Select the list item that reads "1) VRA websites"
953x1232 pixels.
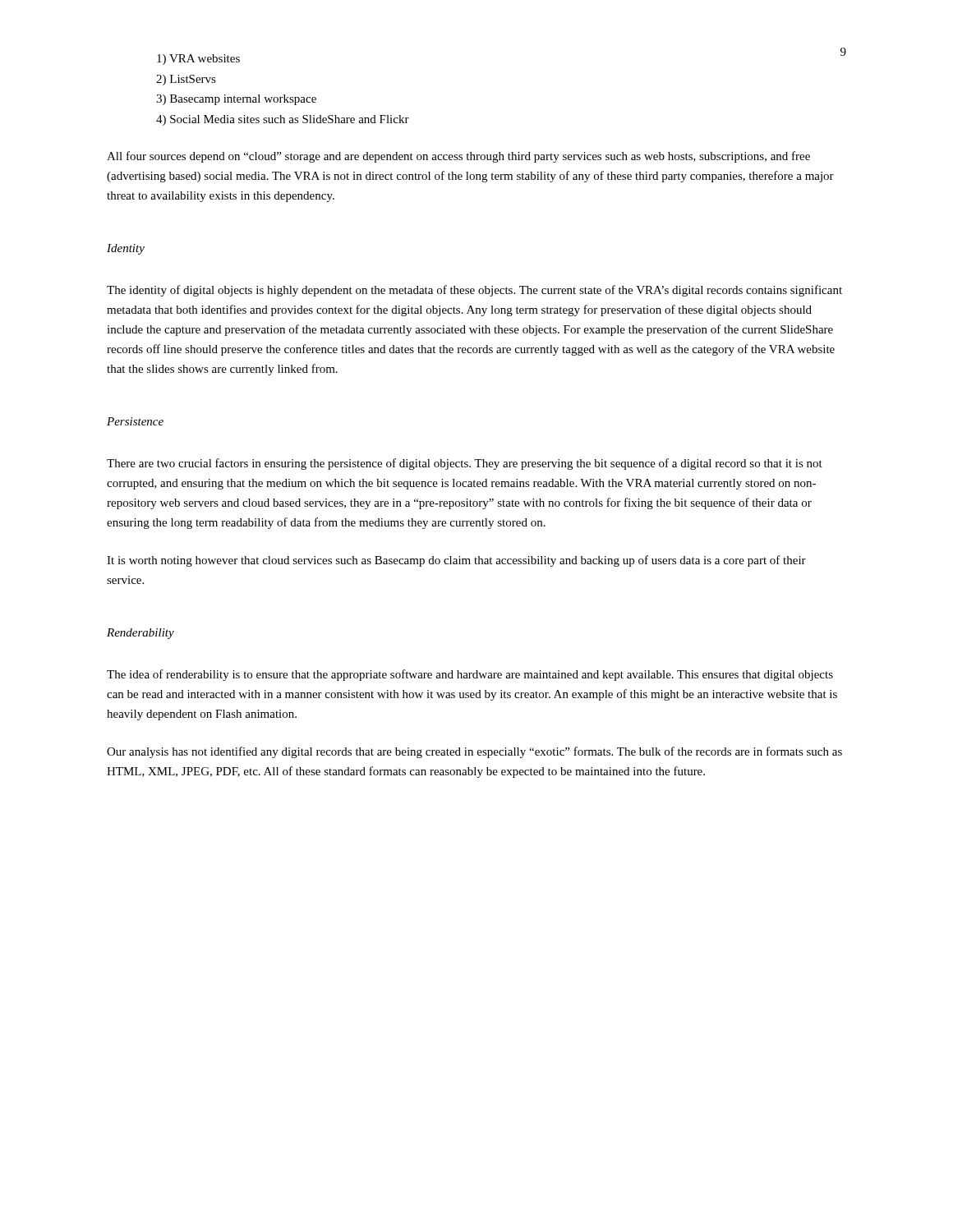198,58
